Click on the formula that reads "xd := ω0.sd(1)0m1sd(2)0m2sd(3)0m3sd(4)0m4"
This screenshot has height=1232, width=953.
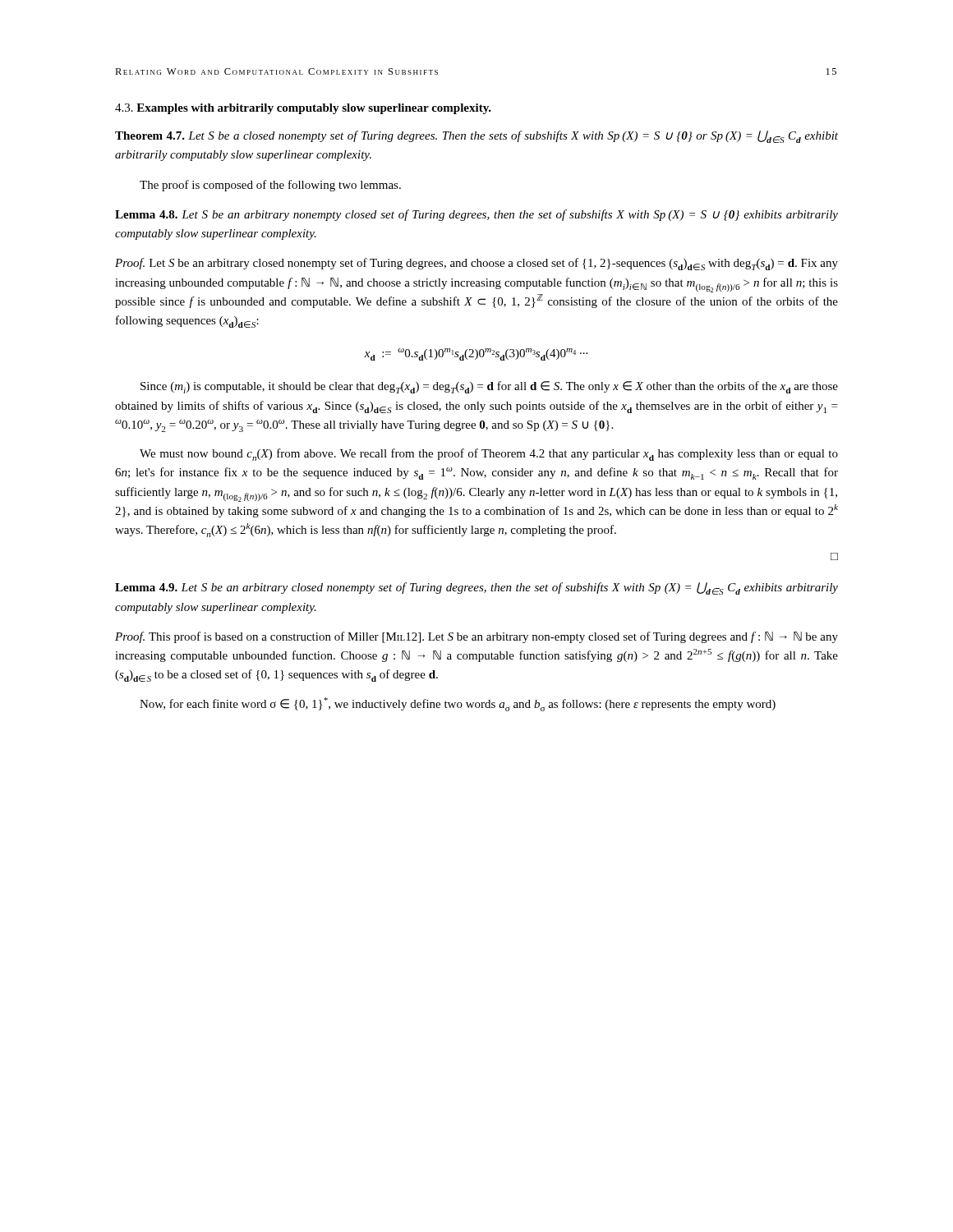(x=476, y=353)
